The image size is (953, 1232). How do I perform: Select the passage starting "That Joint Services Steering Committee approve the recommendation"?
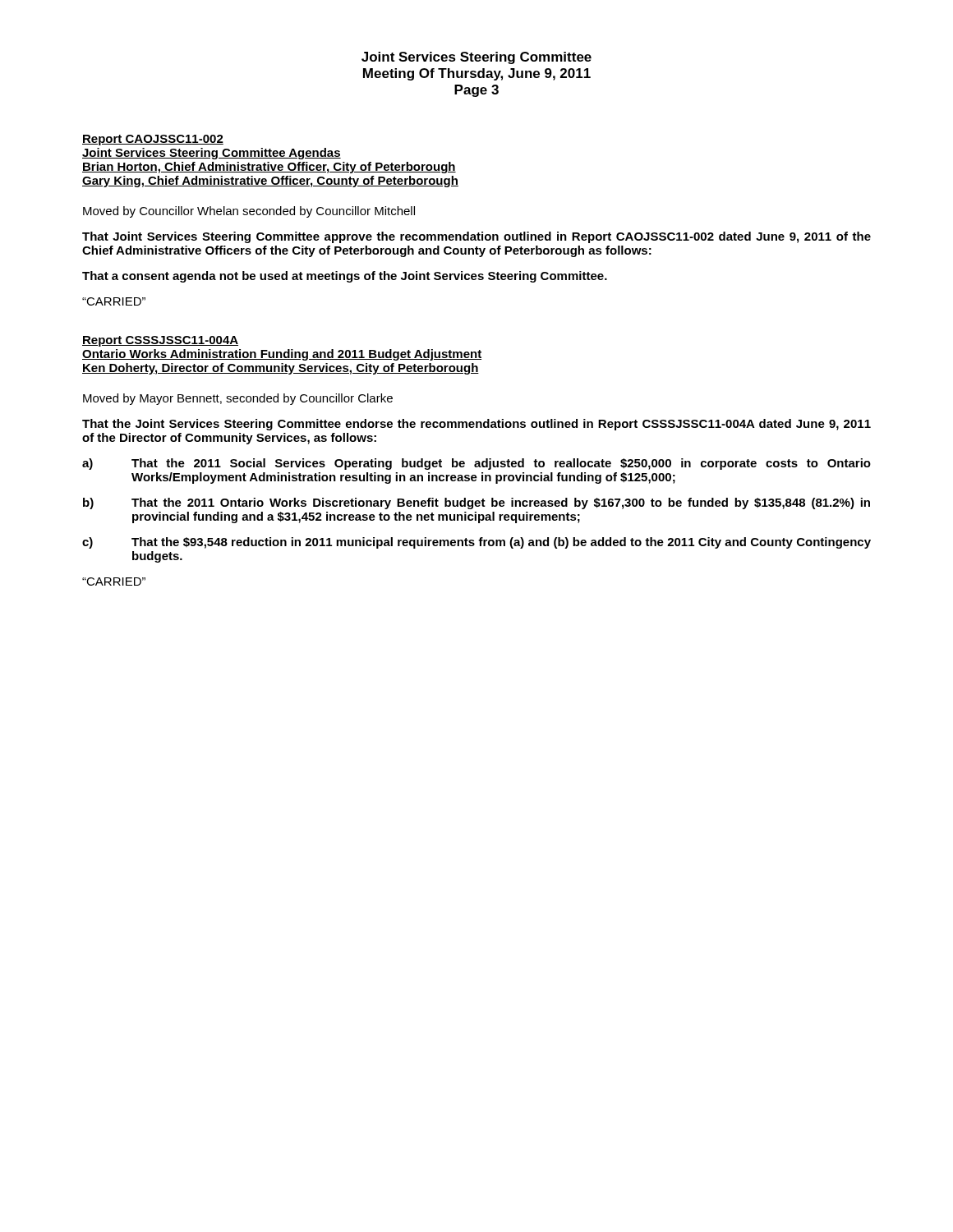click(x=476, y=243)
